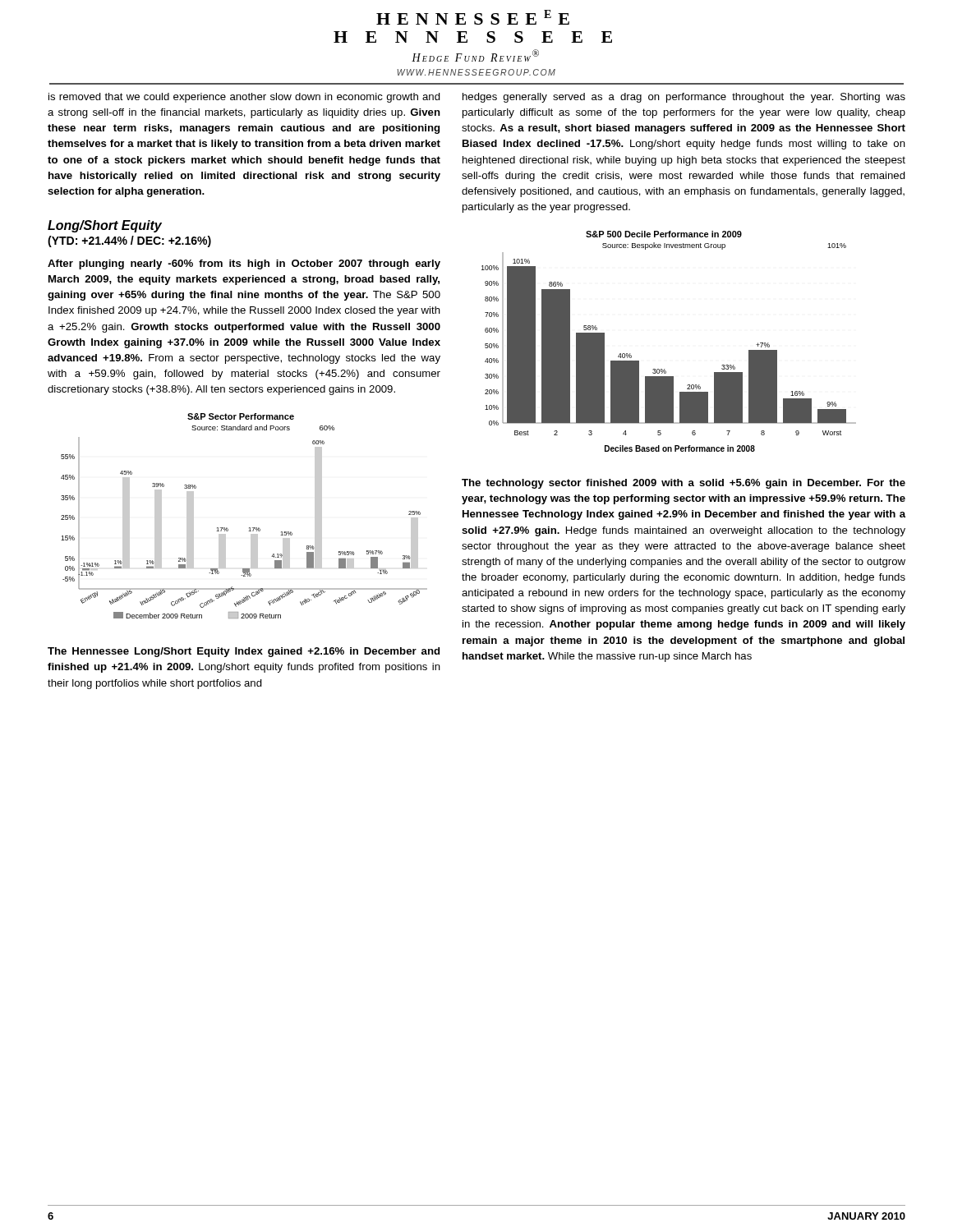
Task: Find the bar chart
Action: (684, 347)
